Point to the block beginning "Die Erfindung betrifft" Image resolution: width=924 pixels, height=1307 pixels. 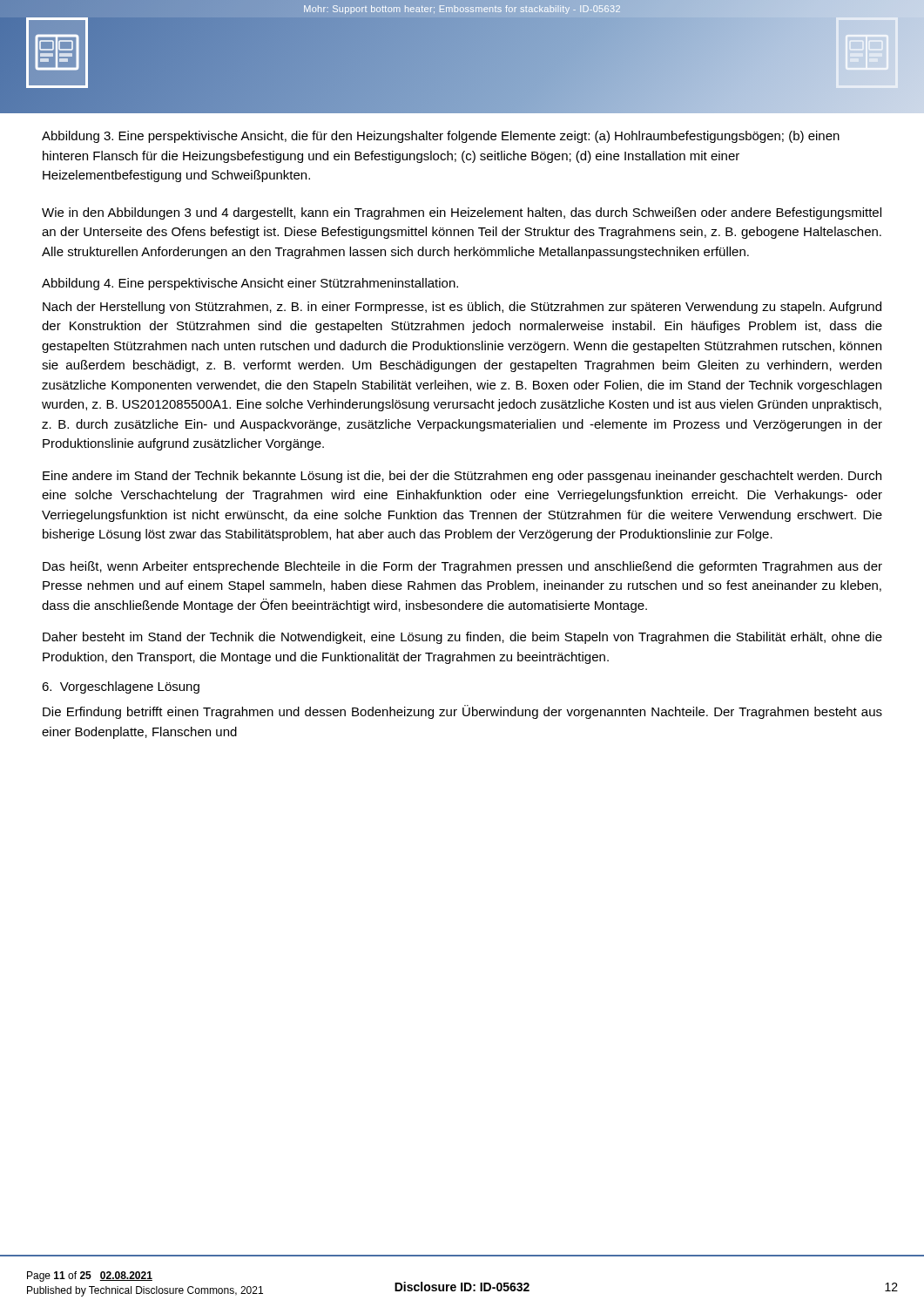click(462, 721)
